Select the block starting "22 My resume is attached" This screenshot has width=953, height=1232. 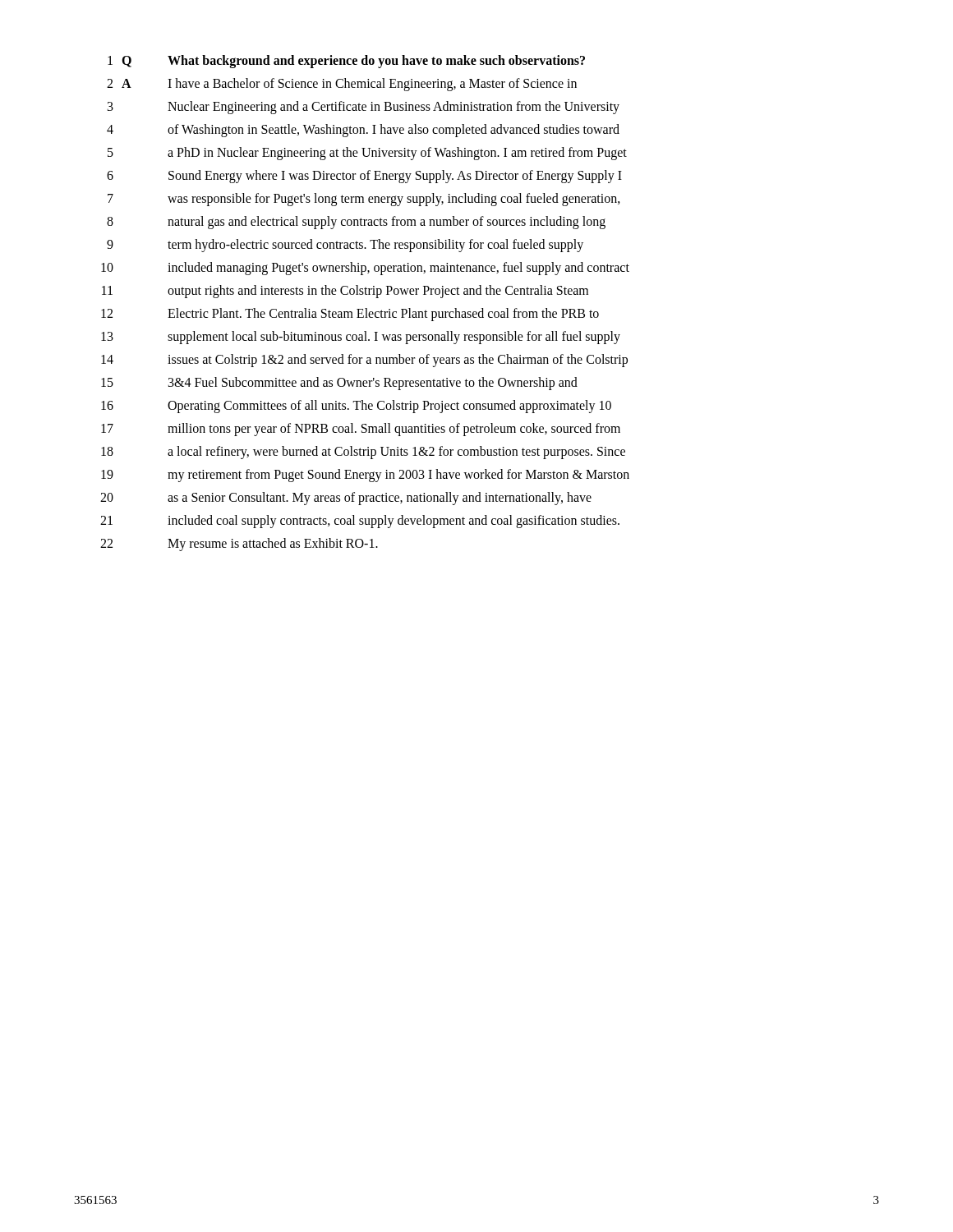[239, 545]
